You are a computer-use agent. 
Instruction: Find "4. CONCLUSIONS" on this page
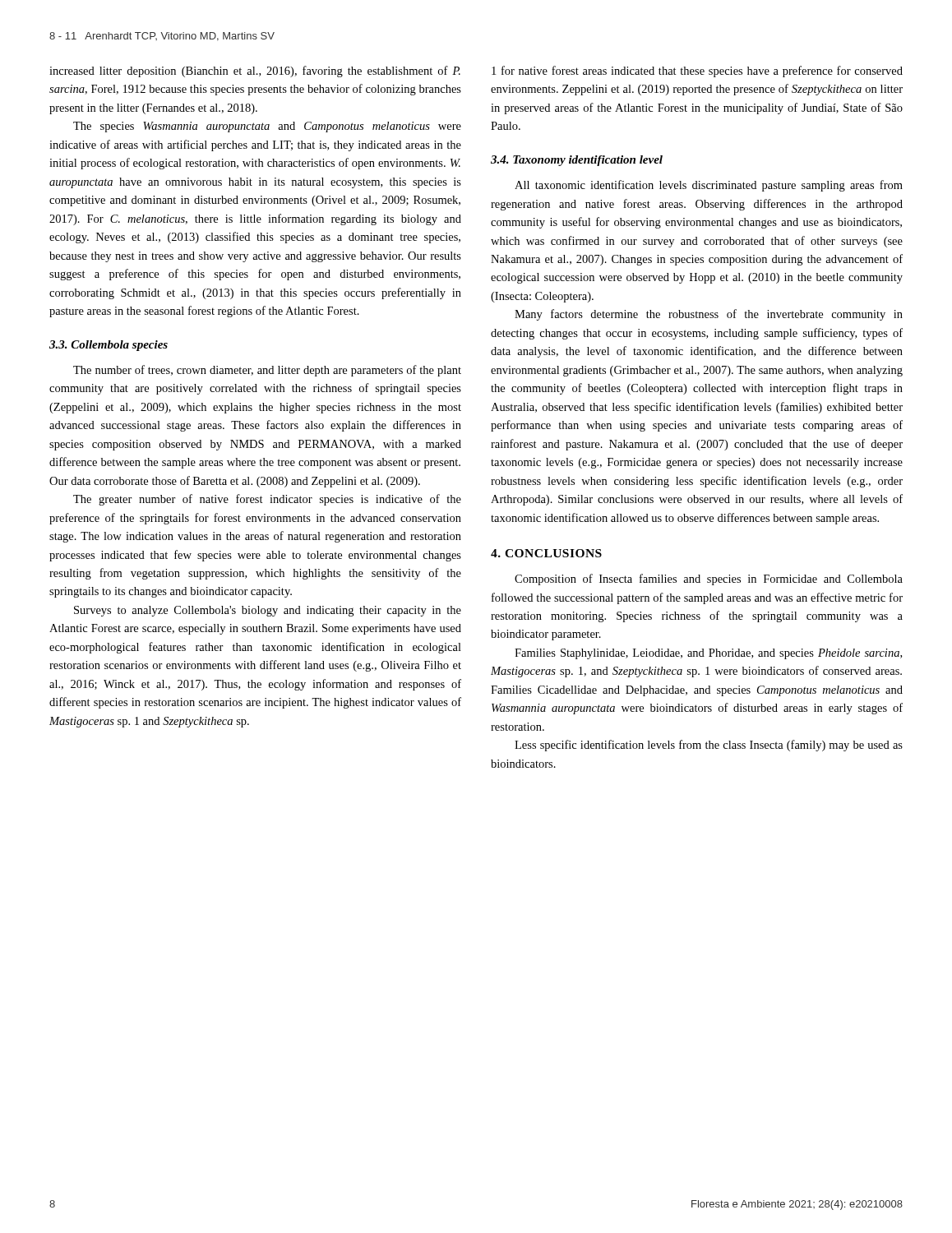coord(546,553)
